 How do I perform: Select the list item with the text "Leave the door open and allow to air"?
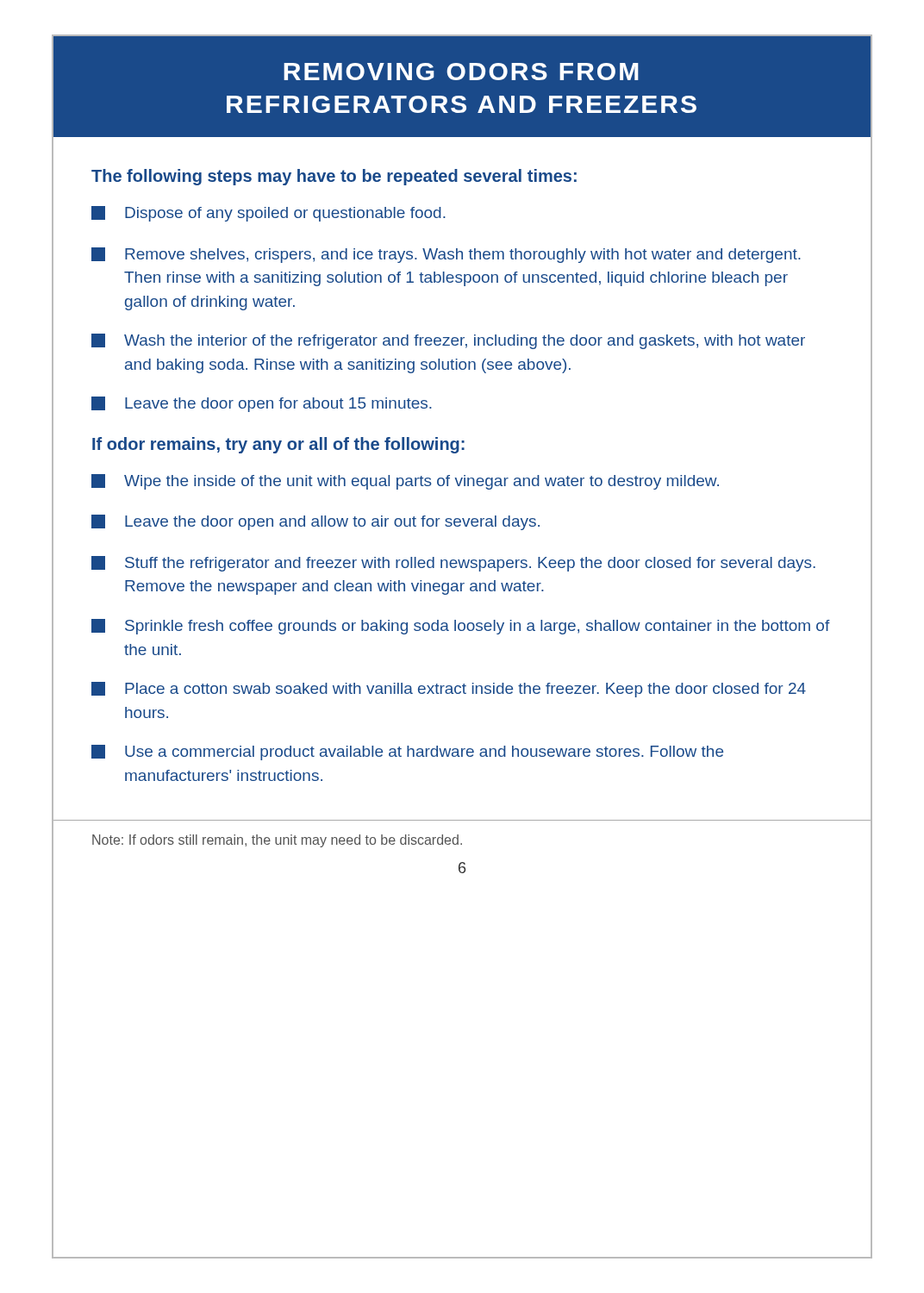462,522
